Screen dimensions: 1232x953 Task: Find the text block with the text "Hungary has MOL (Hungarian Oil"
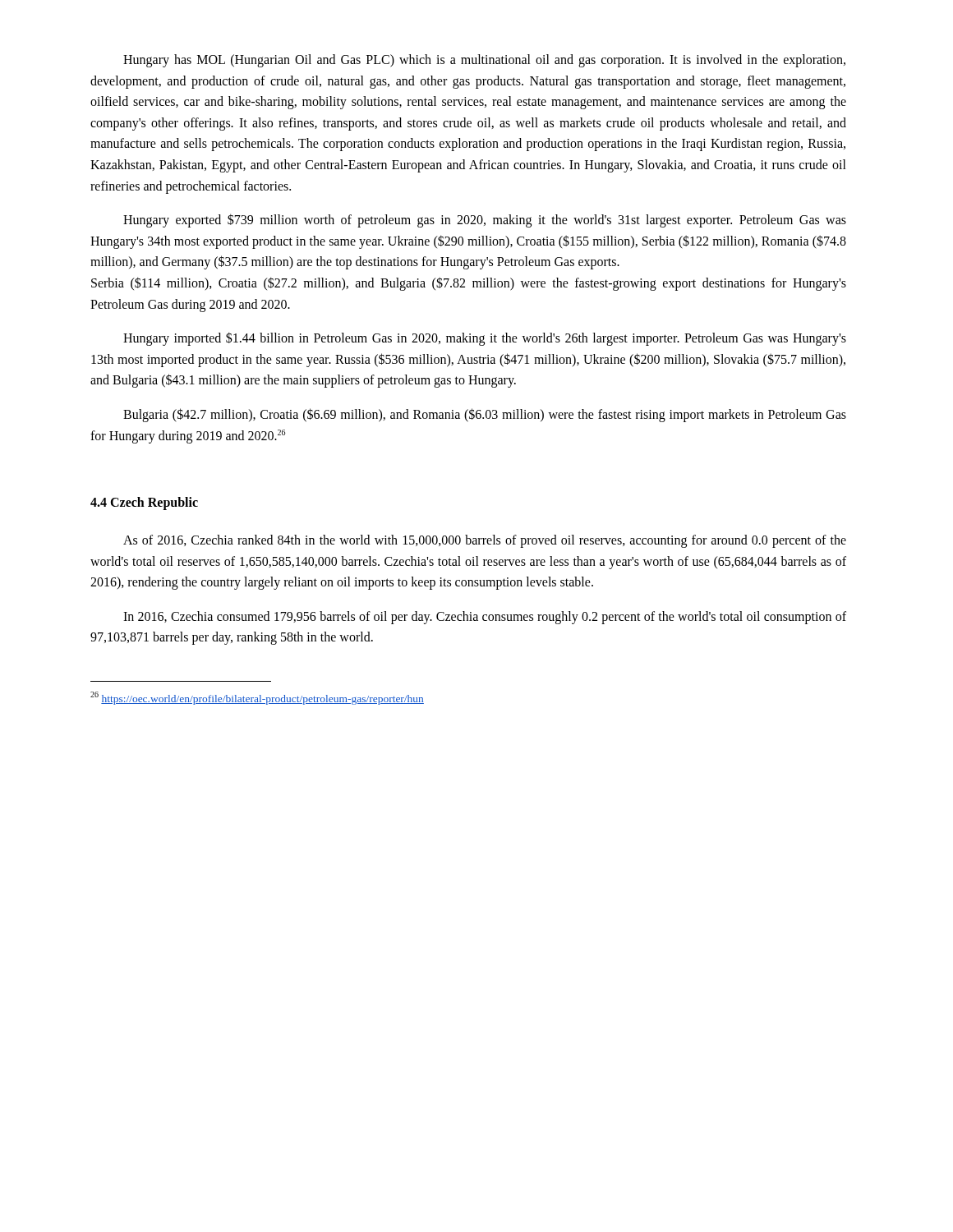(468, 123)
